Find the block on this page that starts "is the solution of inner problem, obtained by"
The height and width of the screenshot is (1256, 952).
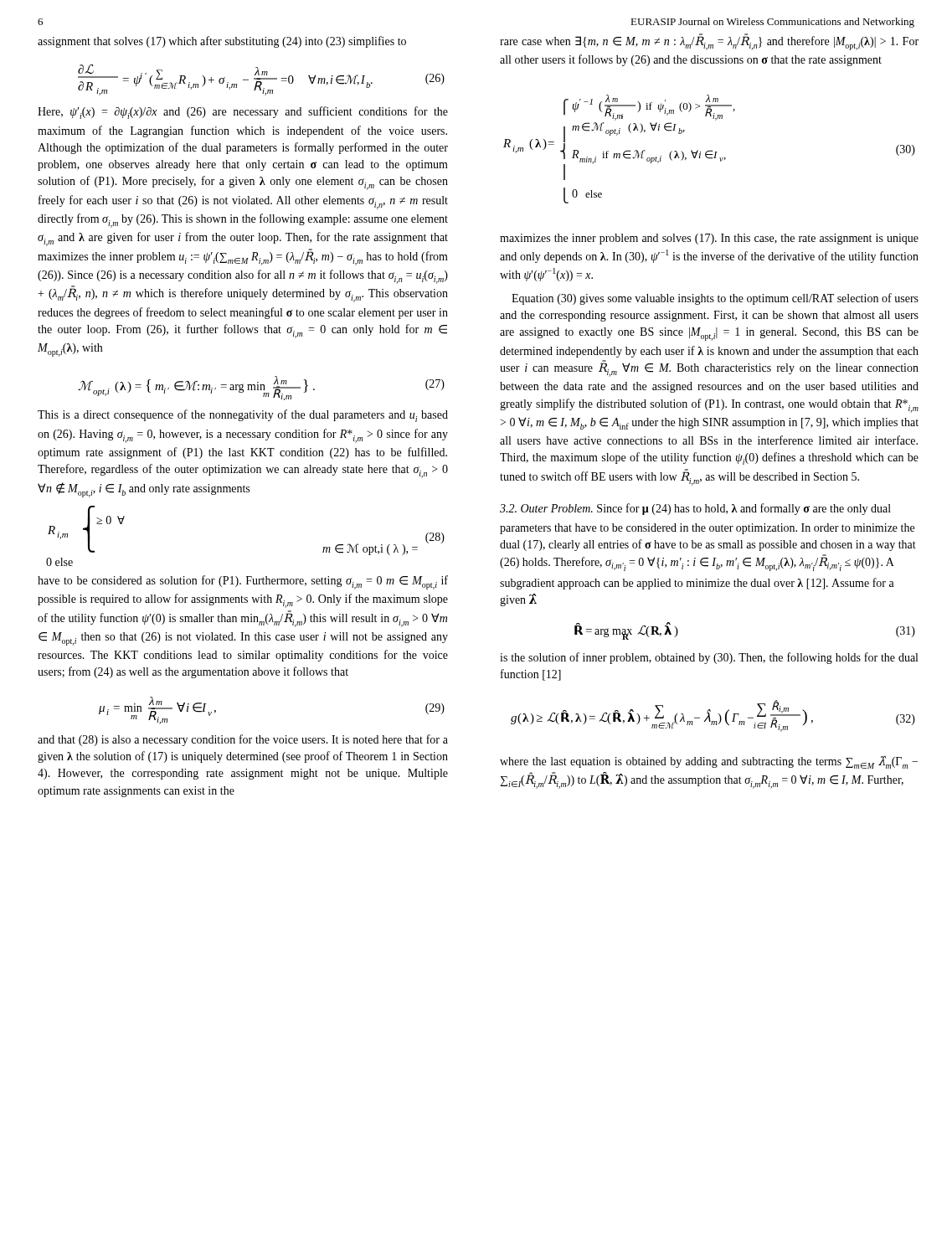709,666
